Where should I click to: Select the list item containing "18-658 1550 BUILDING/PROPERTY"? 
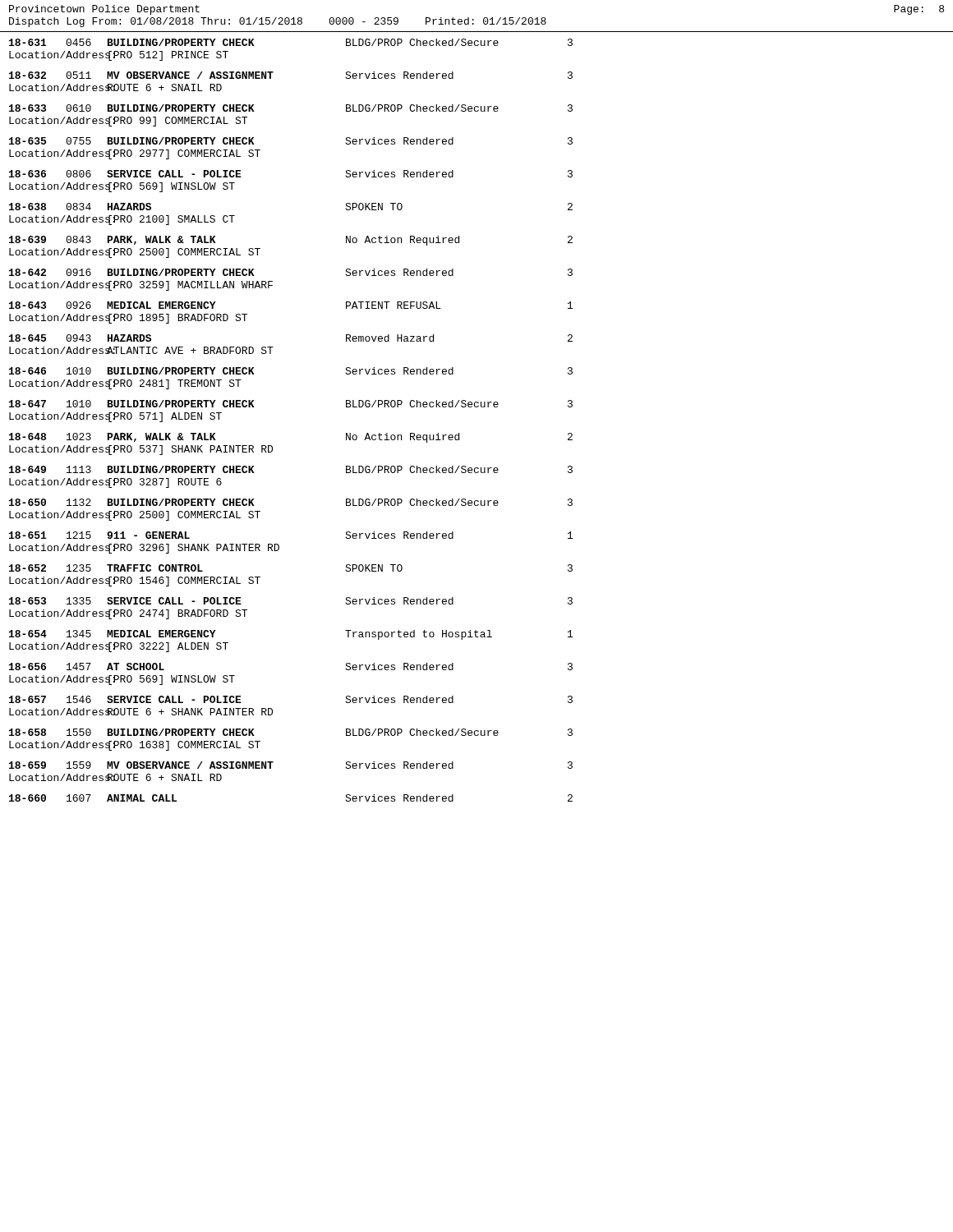point(31,732)
